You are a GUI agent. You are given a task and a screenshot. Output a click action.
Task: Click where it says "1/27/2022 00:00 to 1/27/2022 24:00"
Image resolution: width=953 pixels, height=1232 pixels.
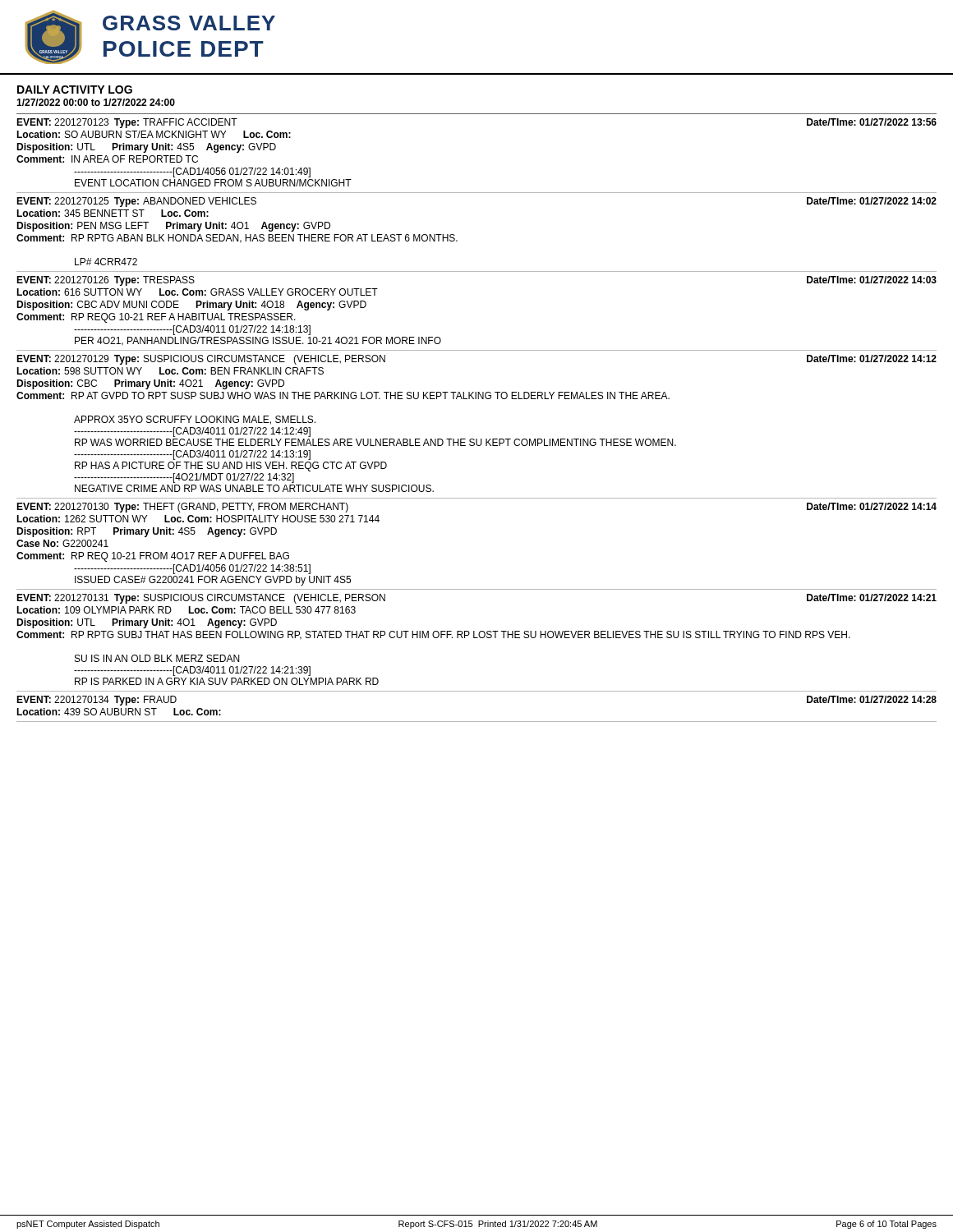pyautogui.click(x=96, y=103)
